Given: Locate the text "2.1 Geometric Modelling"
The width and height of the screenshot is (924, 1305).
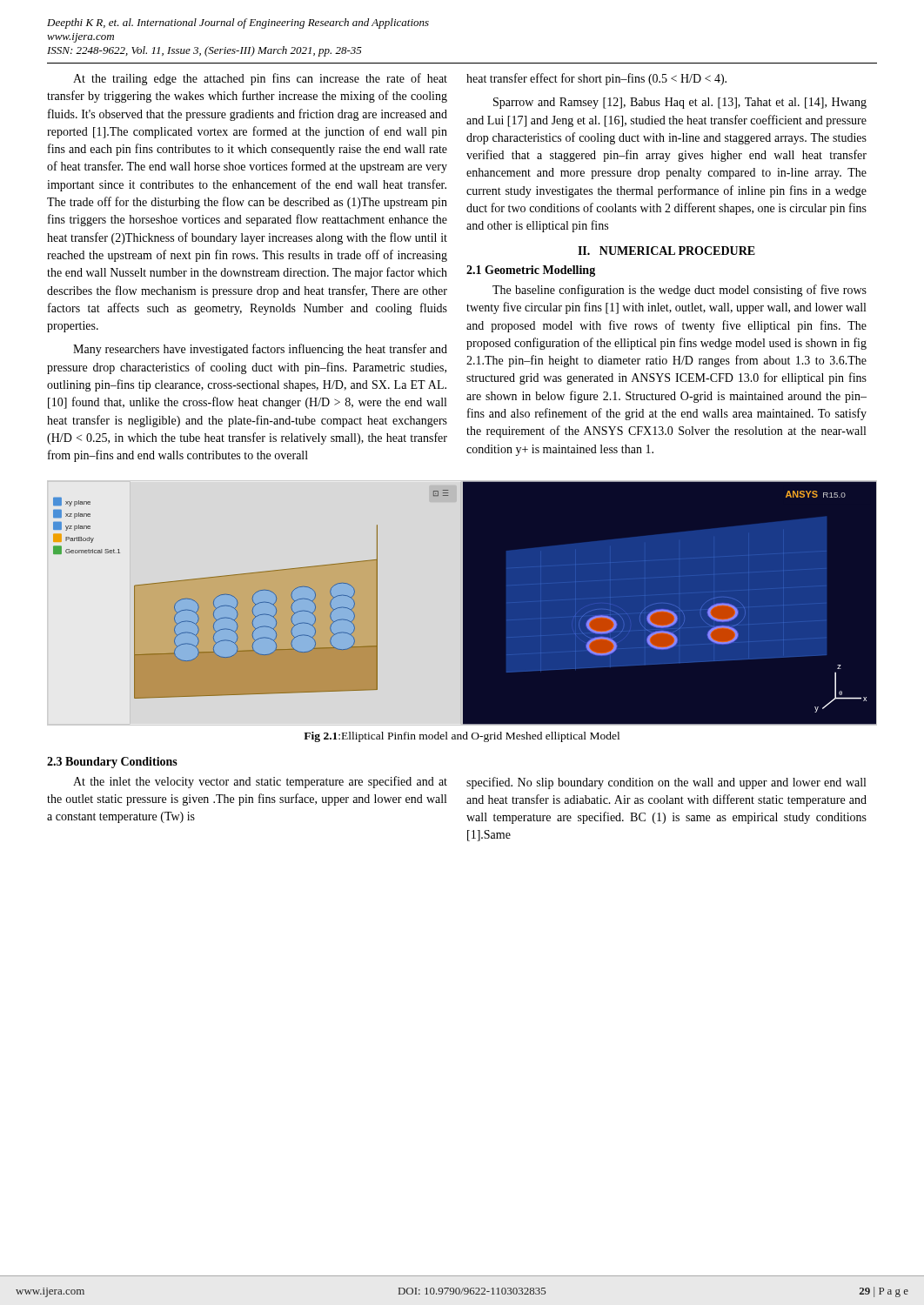Looking at the screenshot, I should tap(531, 271).
